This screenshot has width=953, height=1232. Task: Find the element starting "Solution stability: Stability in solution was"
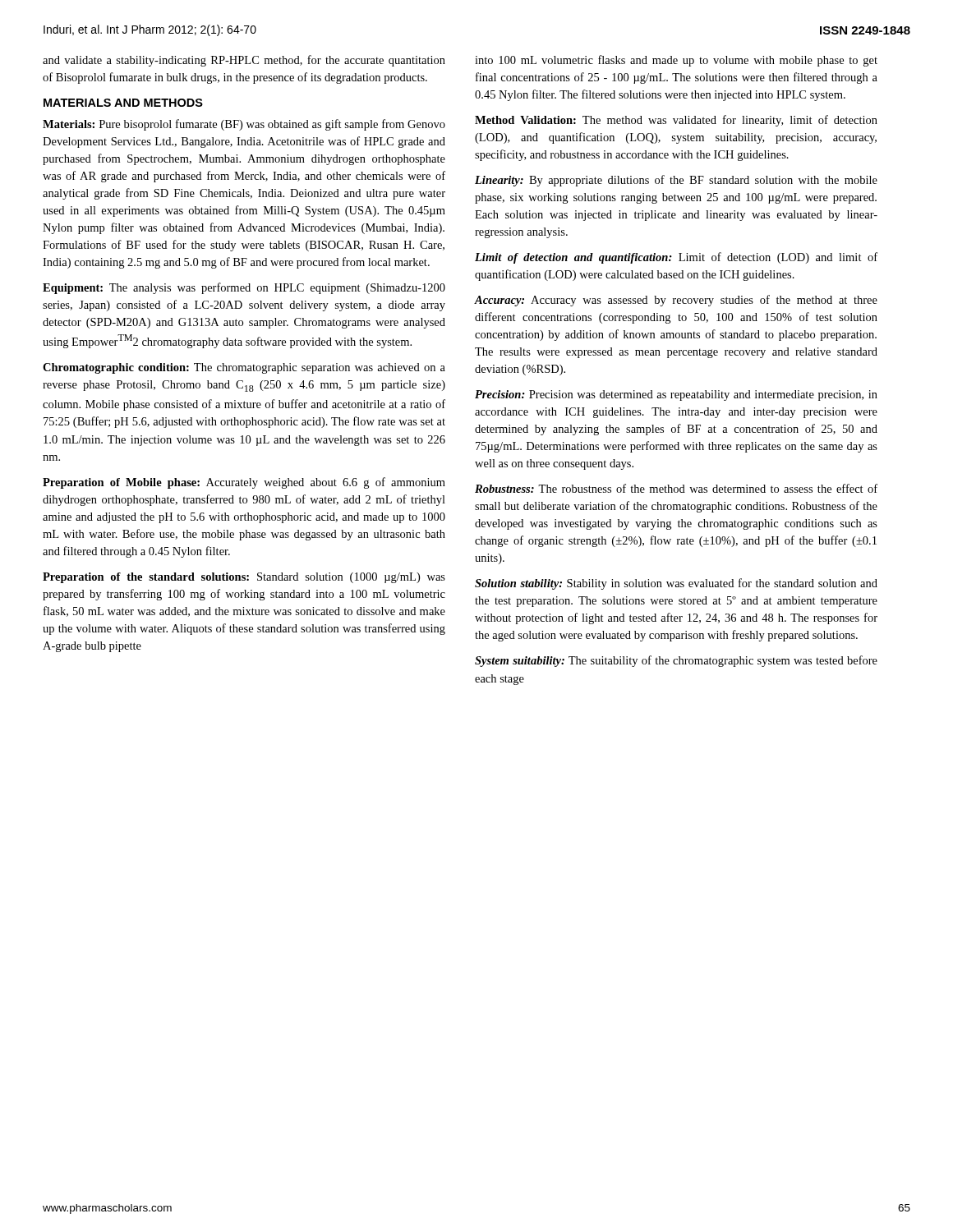point(676,610)
